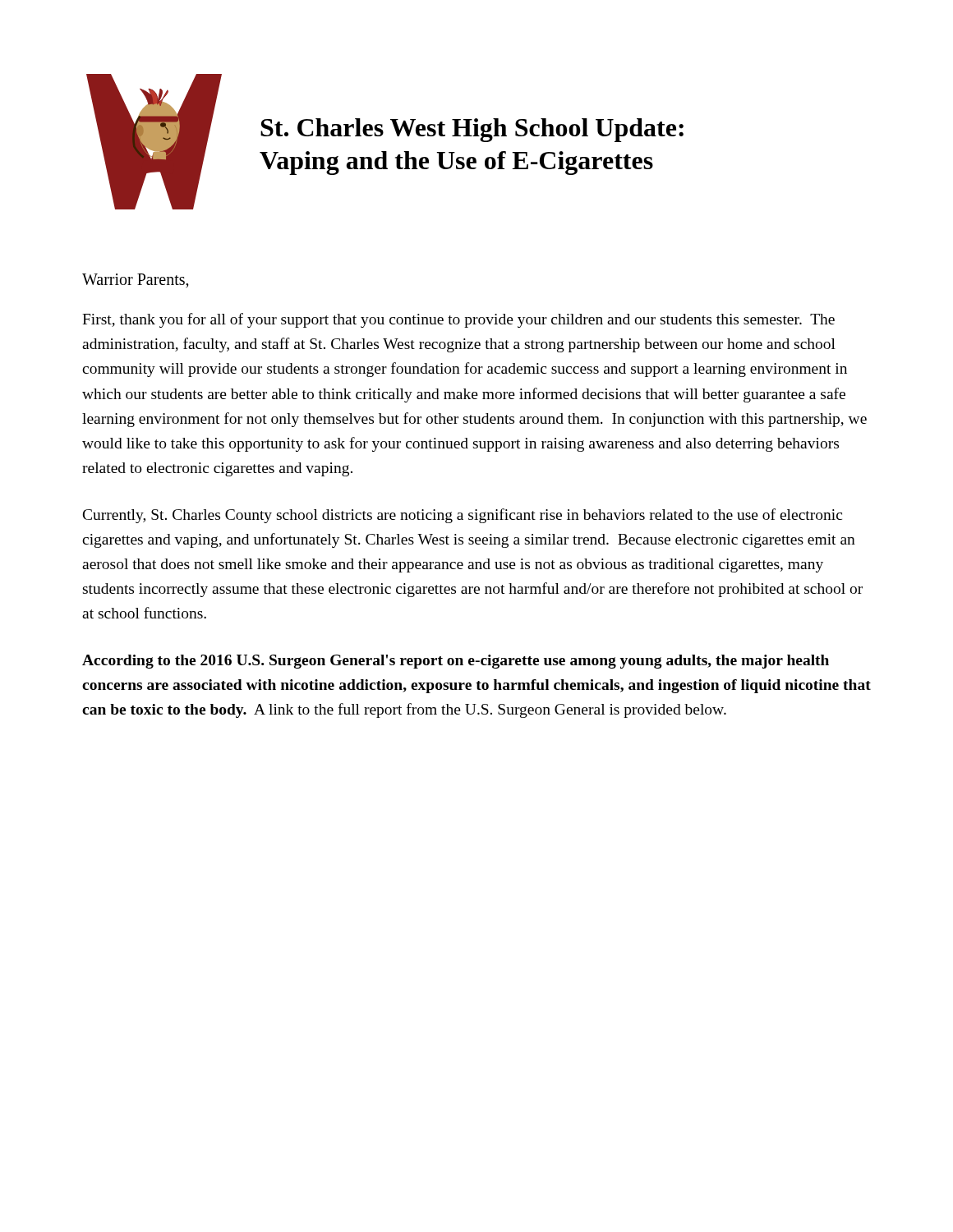Click on the element starting "First, thank you for all of your support"
The width and height of the screenshot is (953, 1232).
(x=475, y=394)
